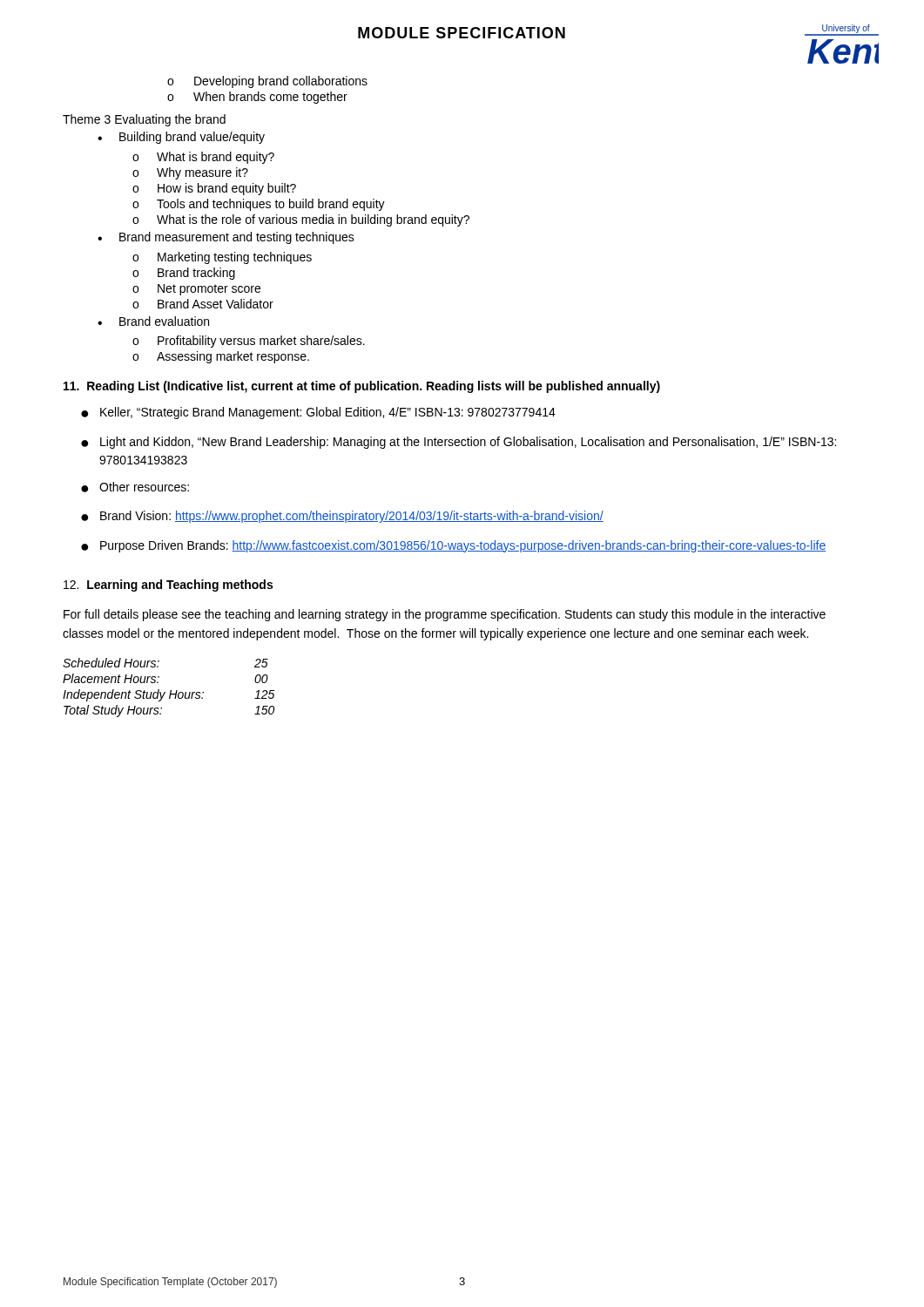Image resolution: width=924 pixels, height=1307 pixels.
Task: Click on the element starting "11. Reading List (Indicative list,"
Action: click(361, 386)
